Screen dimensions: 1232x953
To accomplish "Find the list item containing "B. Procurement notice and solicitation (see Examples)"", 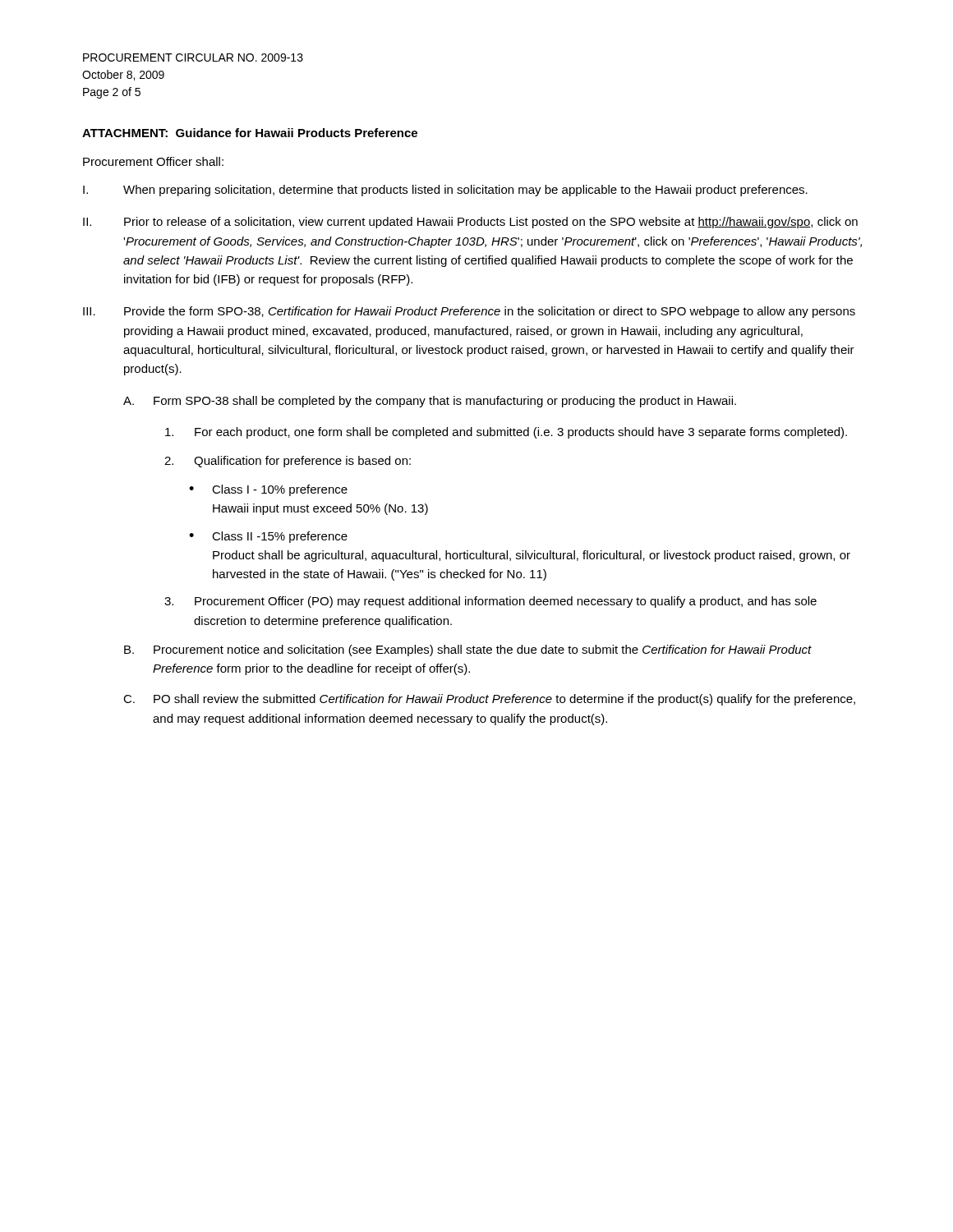I will click(497, 659).
